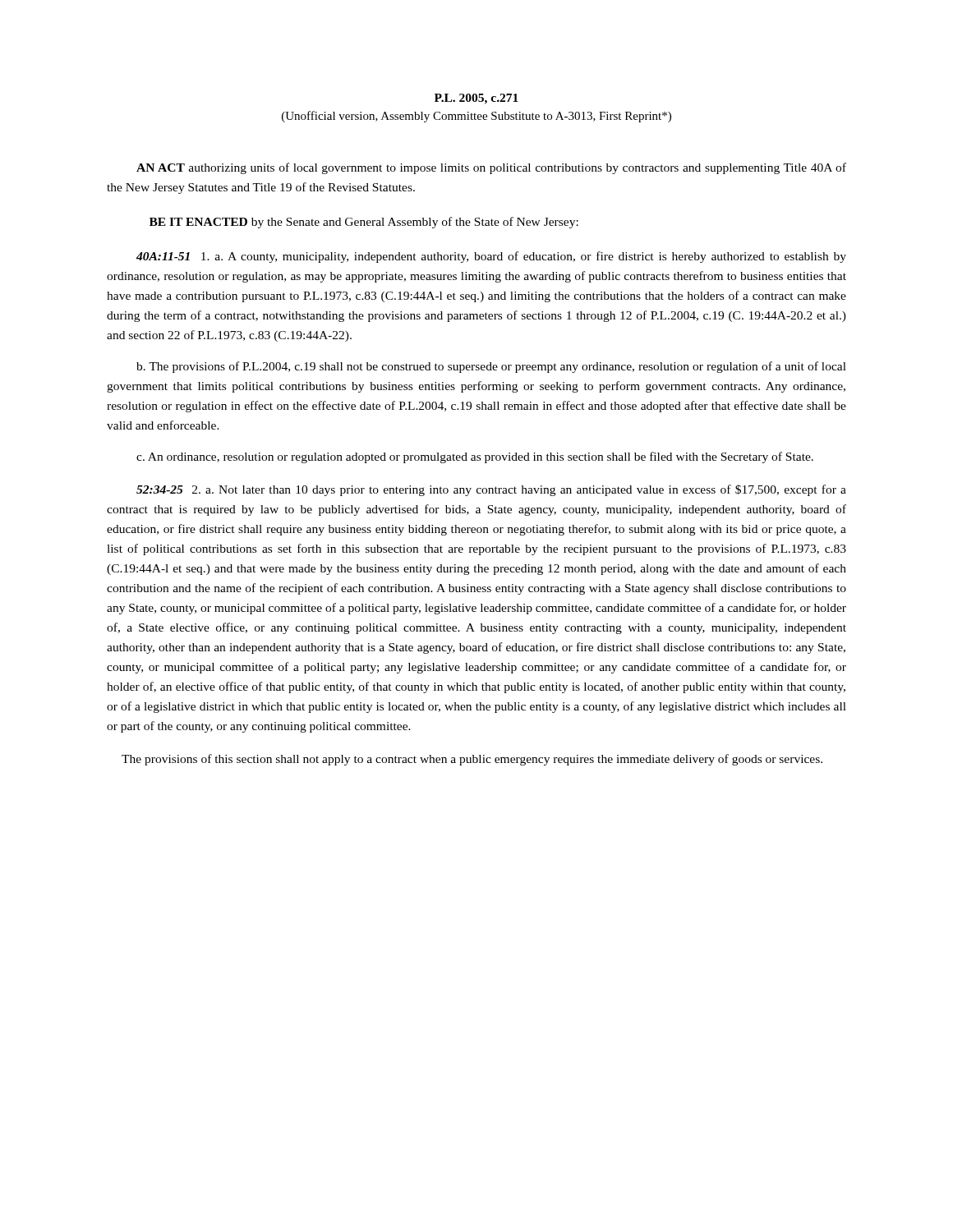
Task: Navigate to the region starting "b. The provisions of P.L.2004, c.19"
Action: coord(476,396)
